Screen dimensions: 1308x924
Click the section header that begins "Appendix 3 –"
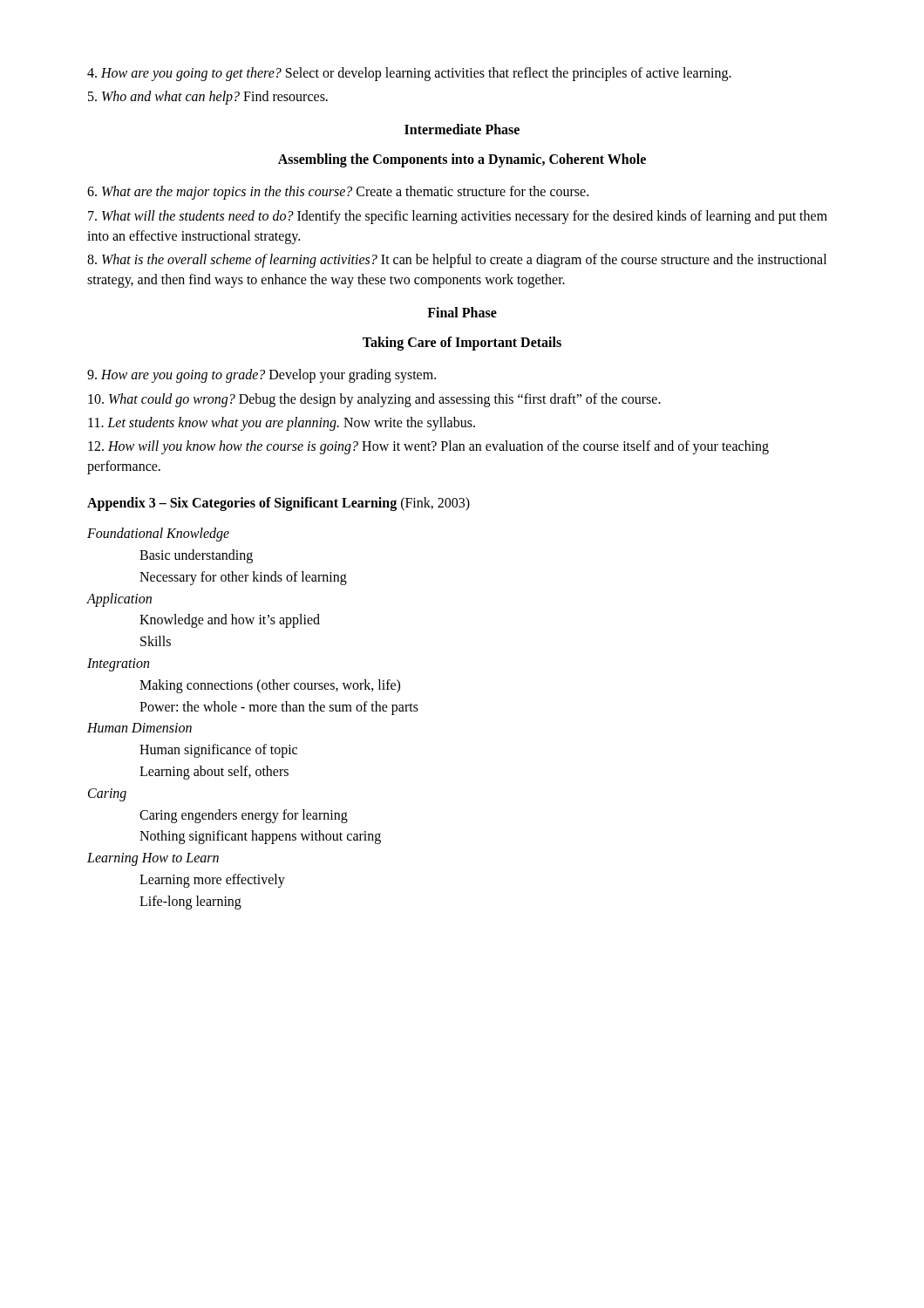(279, 503)
